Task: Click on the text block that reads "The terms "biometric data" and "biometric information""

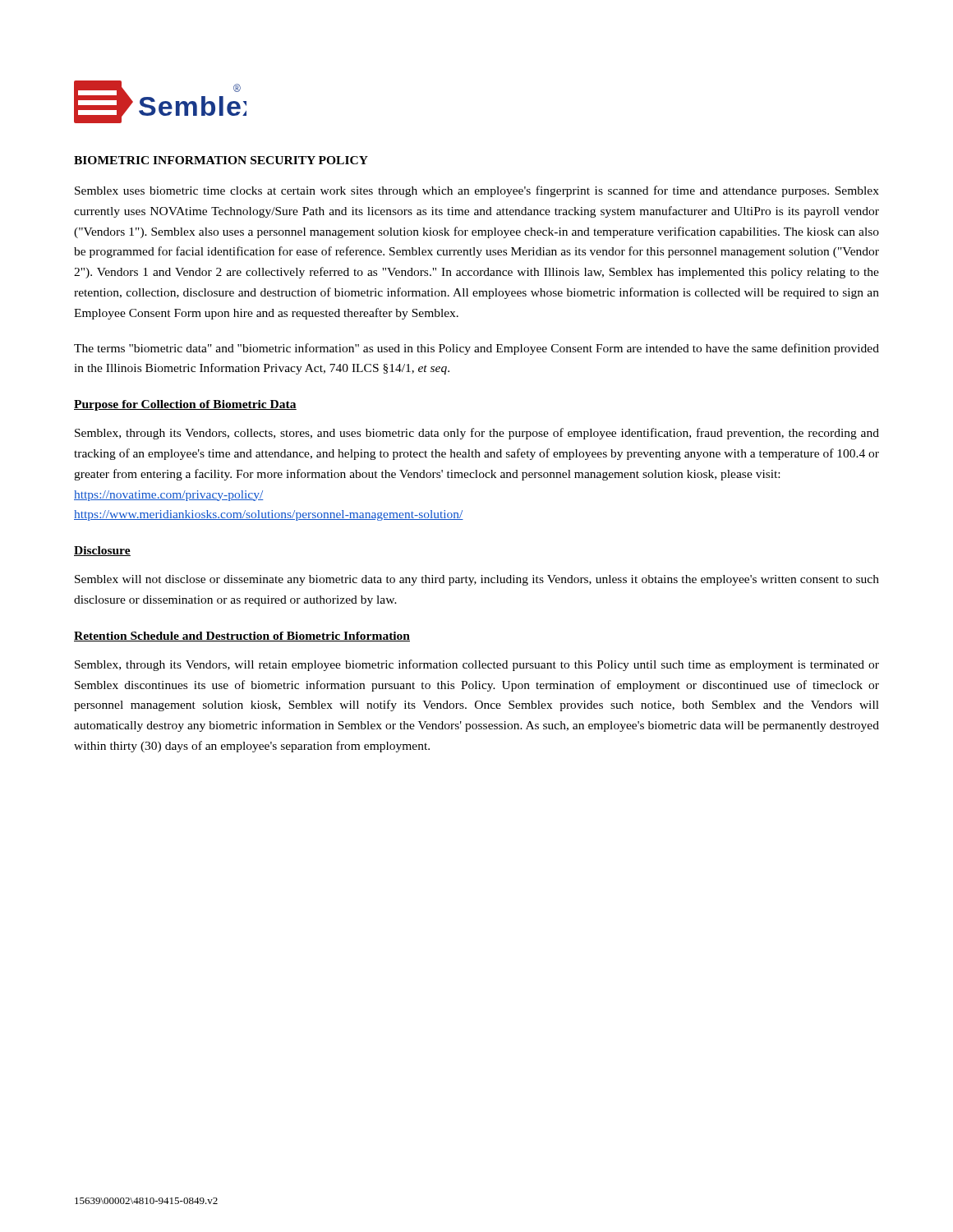Action: click(x=476, y=358)
